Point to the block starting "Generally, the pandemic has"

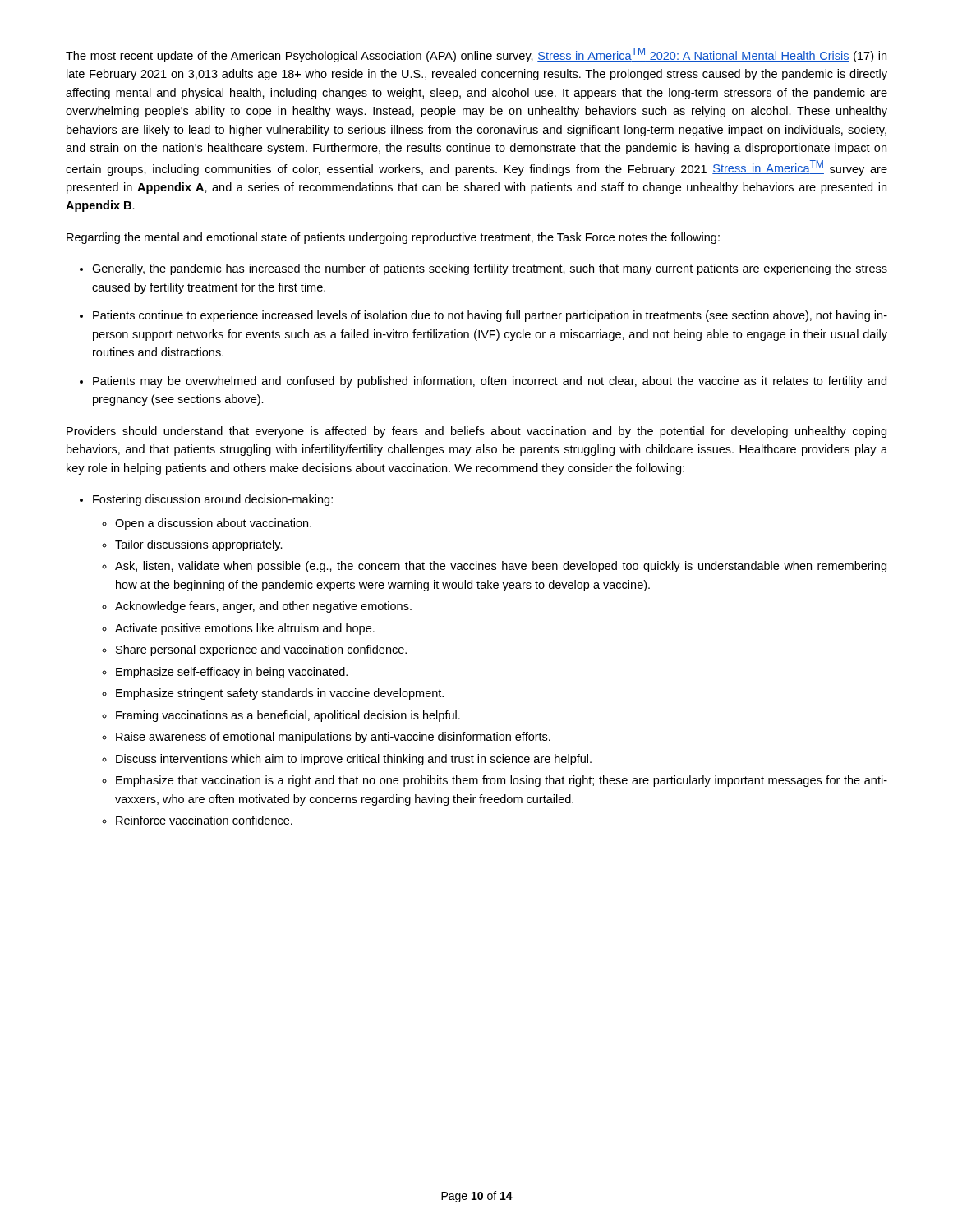[x=490, y=278]
